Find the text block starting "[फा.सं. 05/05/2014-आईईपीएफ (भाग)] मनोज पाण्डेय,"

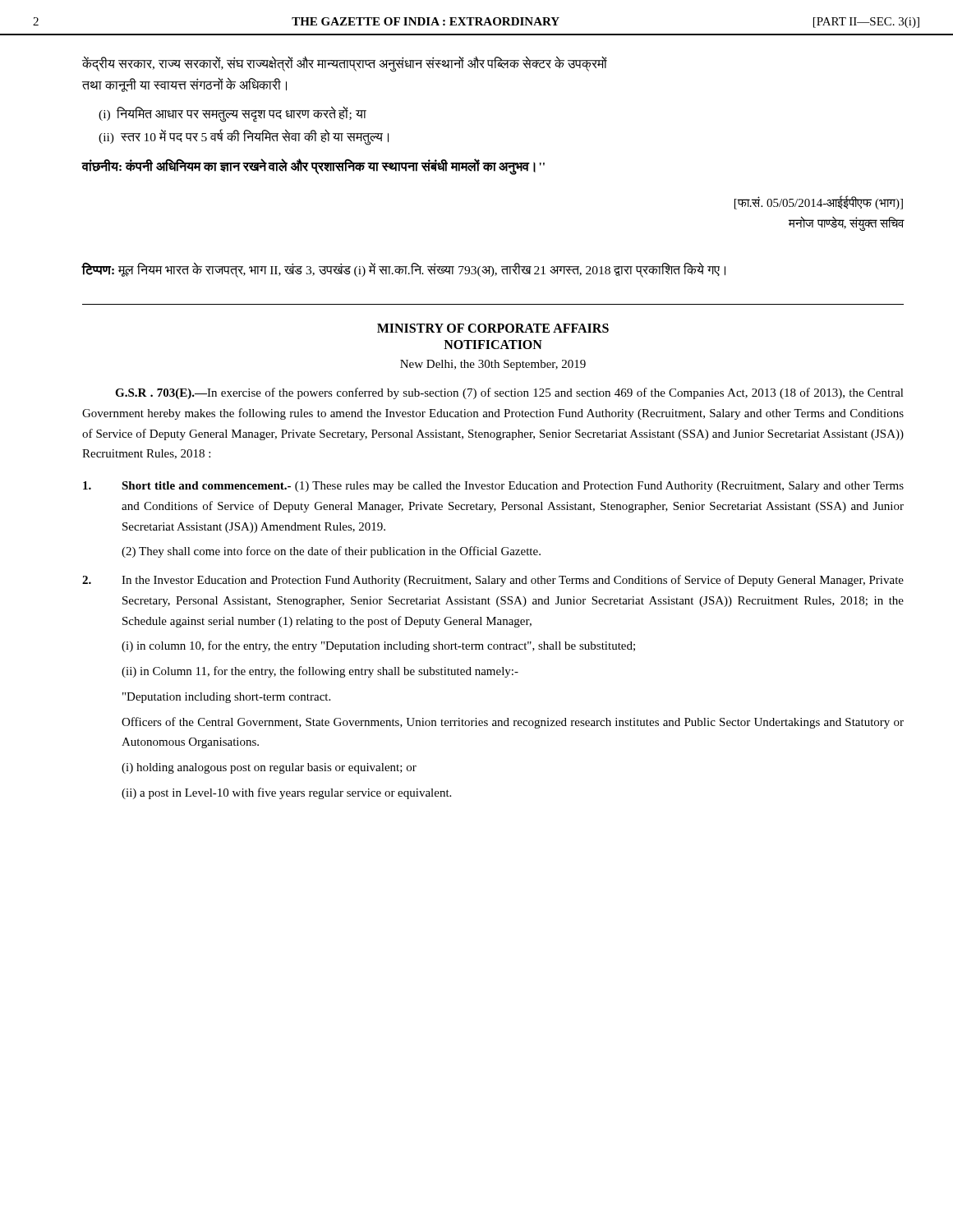click(819, 213)
